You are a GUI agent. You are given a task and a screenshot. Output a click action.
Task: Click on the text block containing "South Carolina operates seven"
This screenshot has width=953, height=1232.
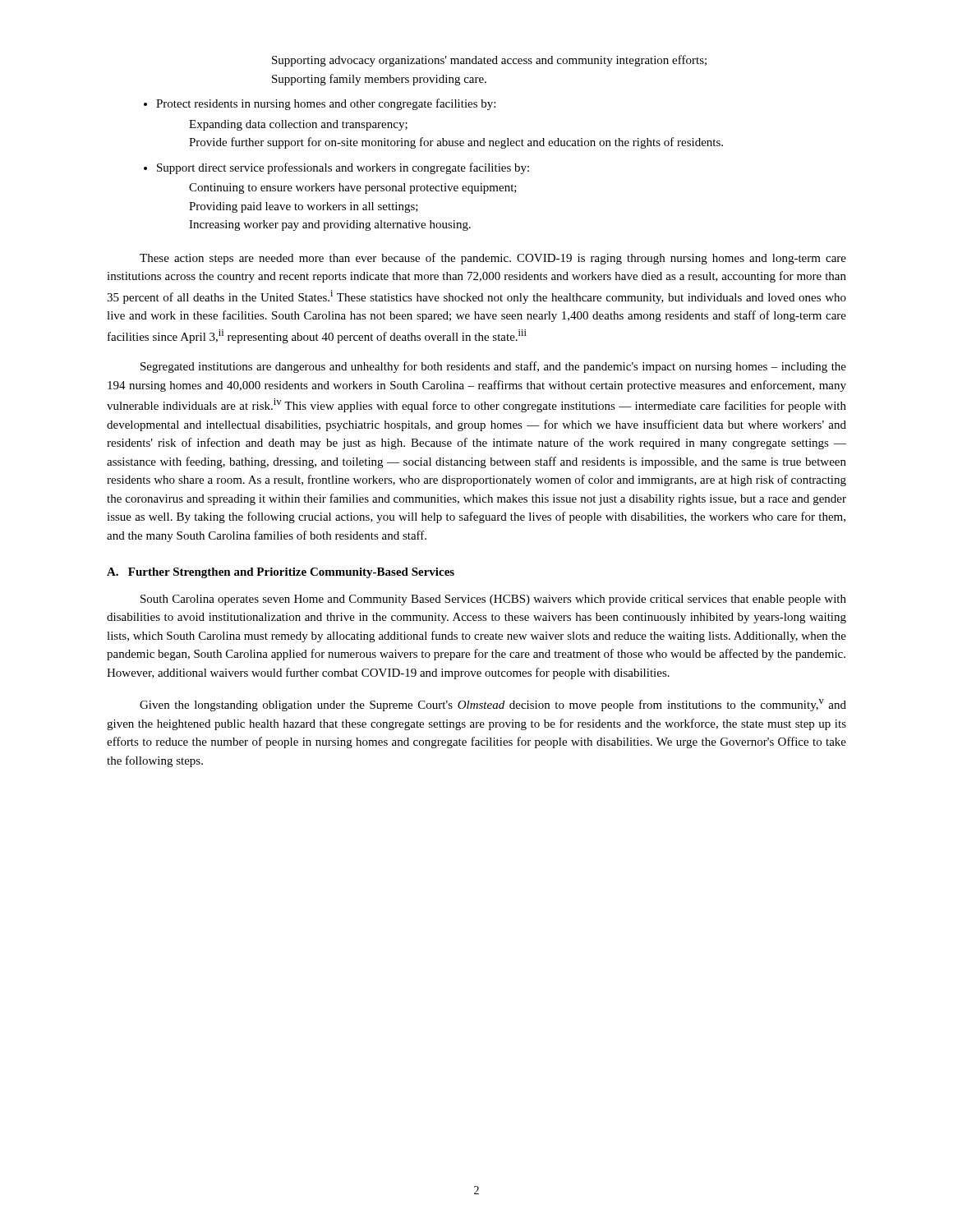[x=476, y=635]
